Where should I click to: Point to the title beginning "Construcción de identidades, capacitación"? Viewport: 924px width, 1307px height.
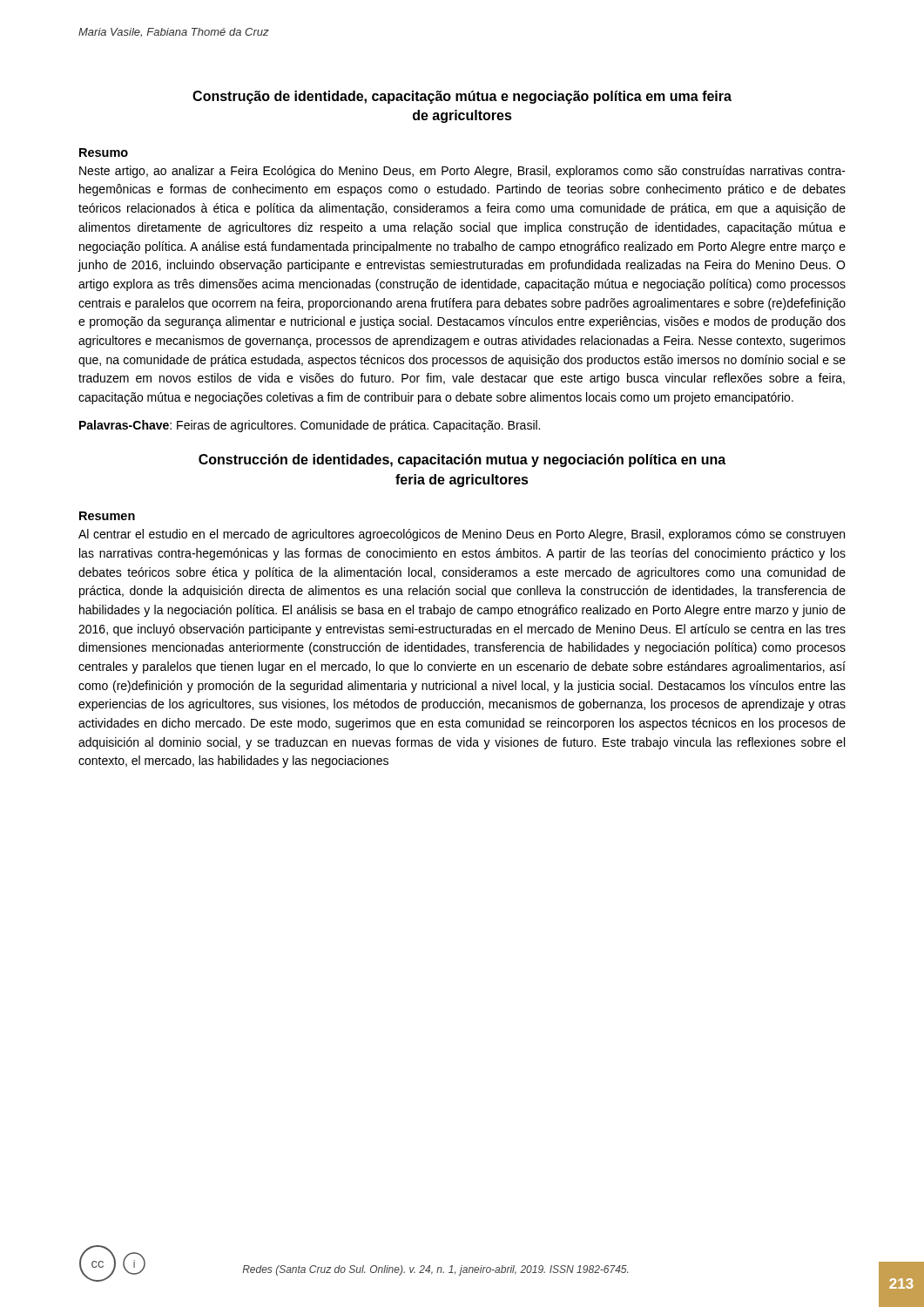462,470
